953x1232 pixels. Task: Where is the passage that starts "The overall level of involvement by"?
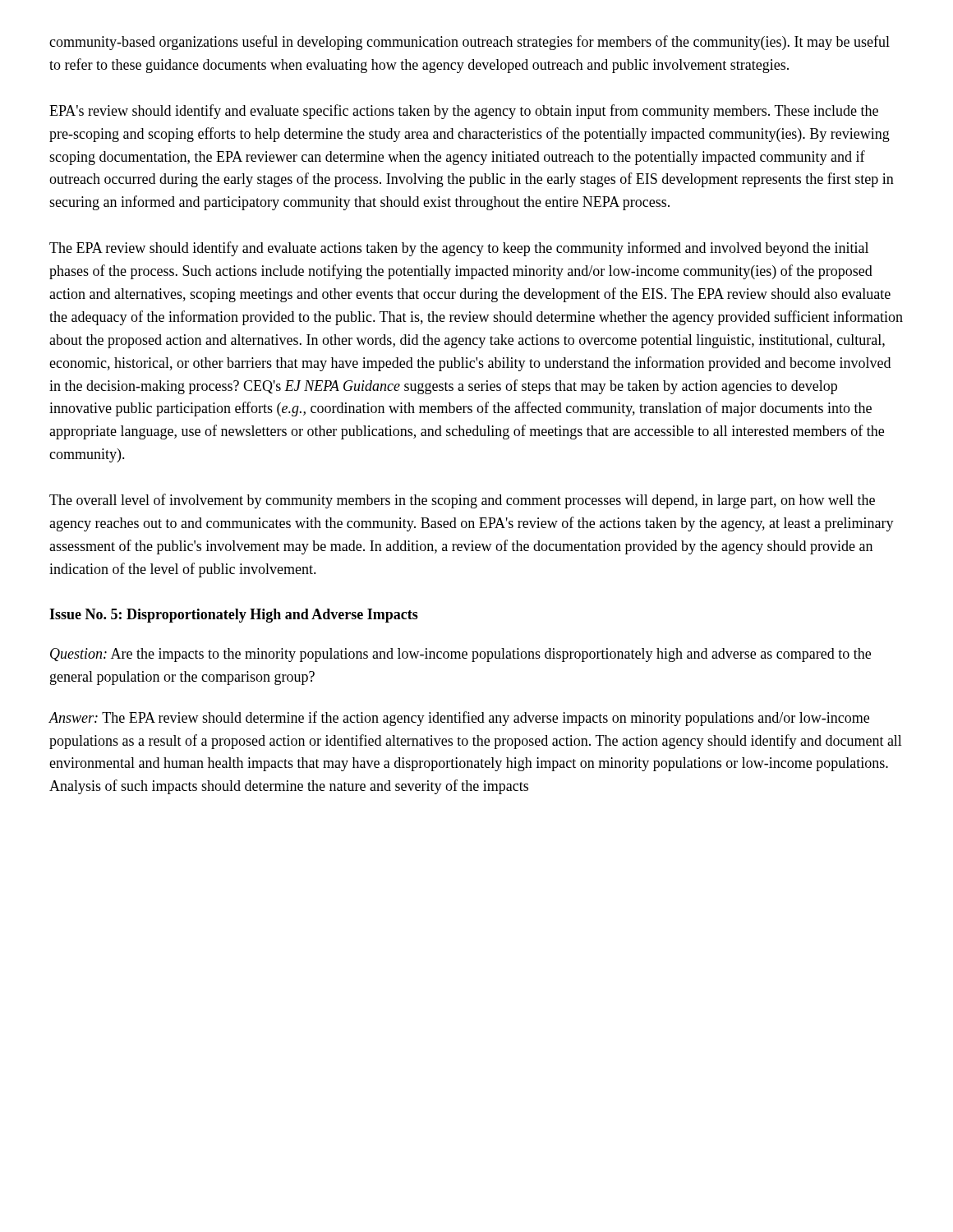pyautogui.click(x=471, y=535)
